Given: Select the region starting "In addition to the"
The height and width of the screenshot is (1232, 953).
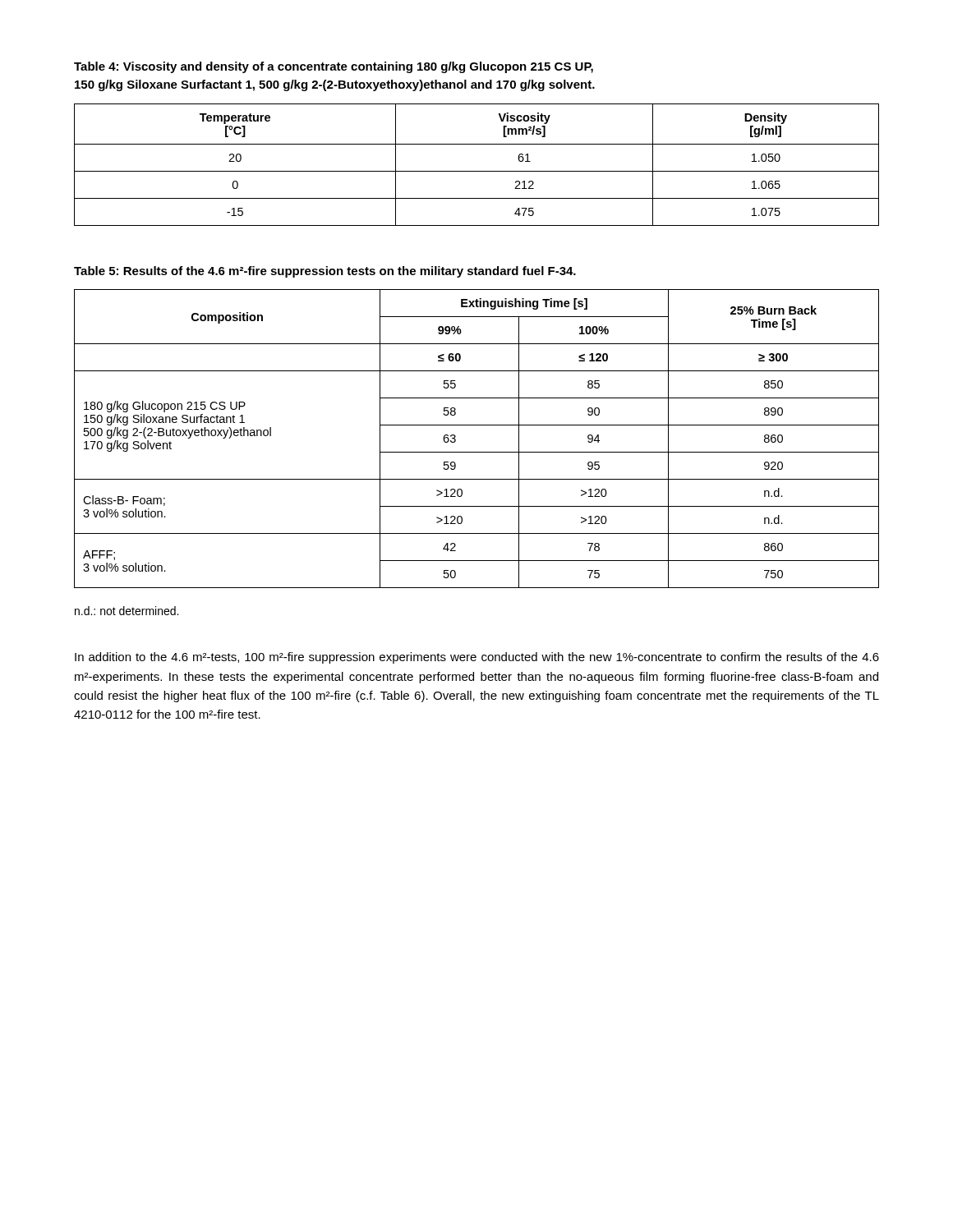Looking at the screenshot, I should click(476, 685).
